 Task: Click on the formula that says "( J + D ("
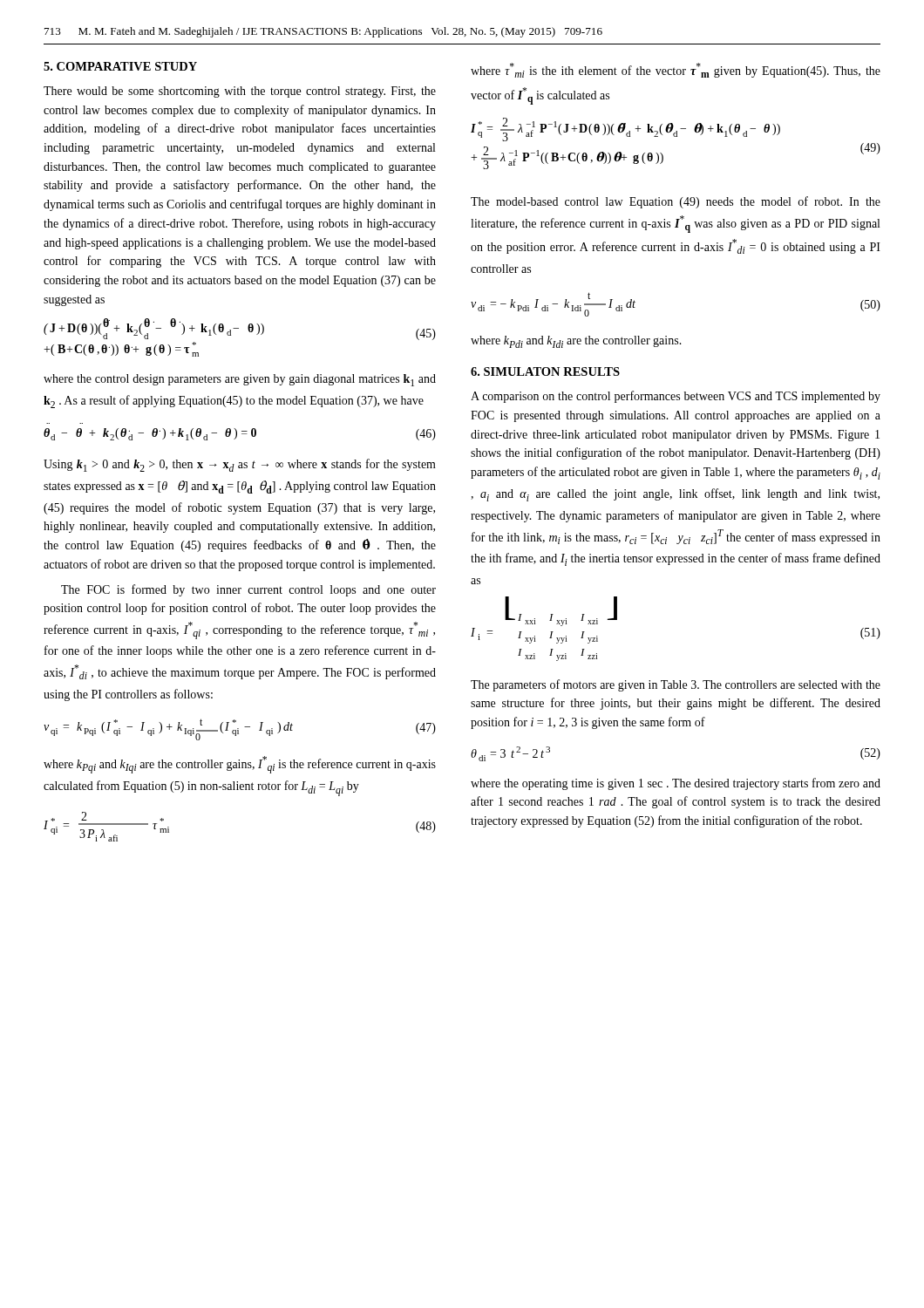[x=240, y=339]
